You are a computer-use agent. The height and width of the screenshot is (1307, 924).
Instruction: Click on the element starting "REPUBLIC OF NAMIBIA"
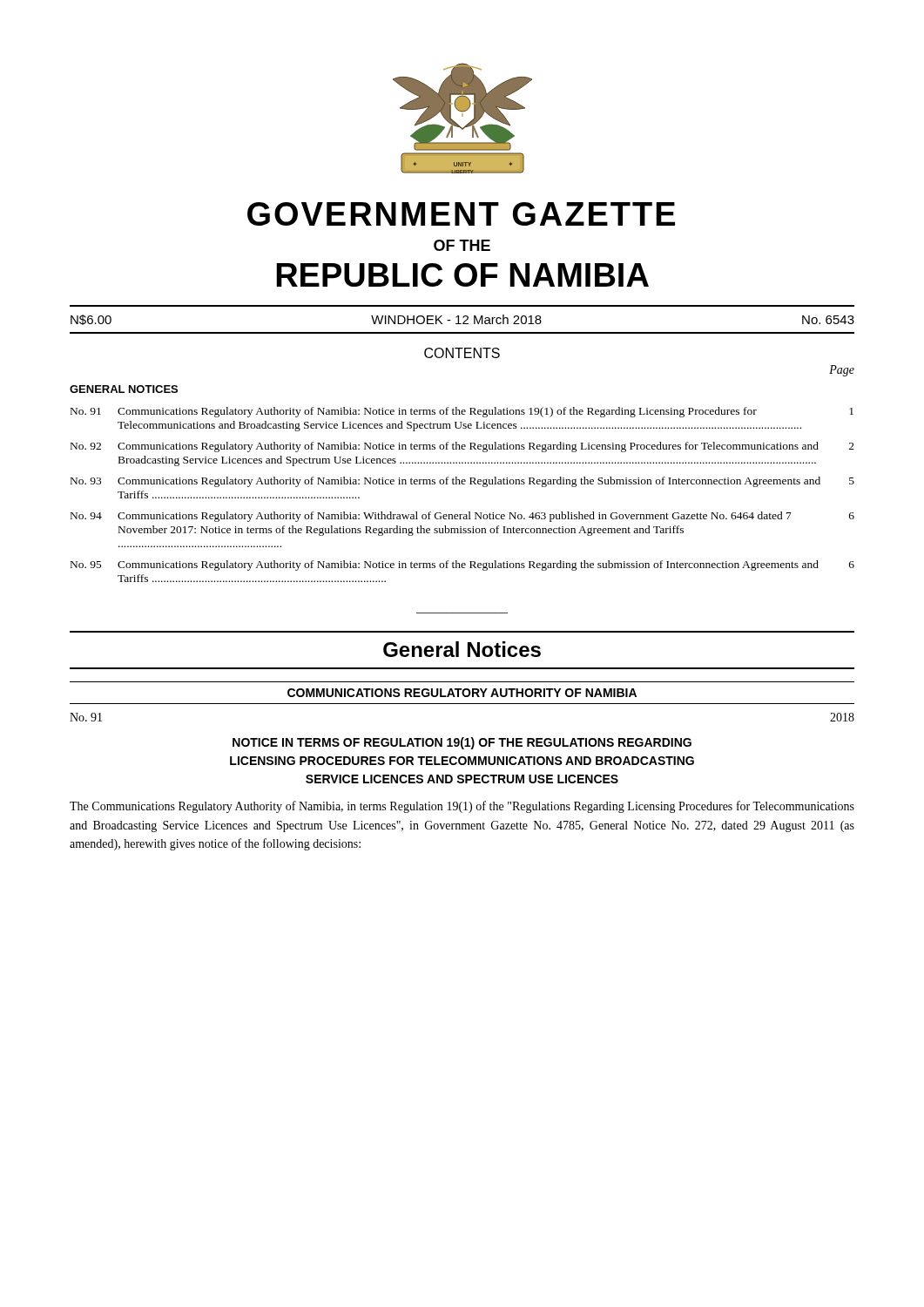pyautogui.click(x=462, y=275)
